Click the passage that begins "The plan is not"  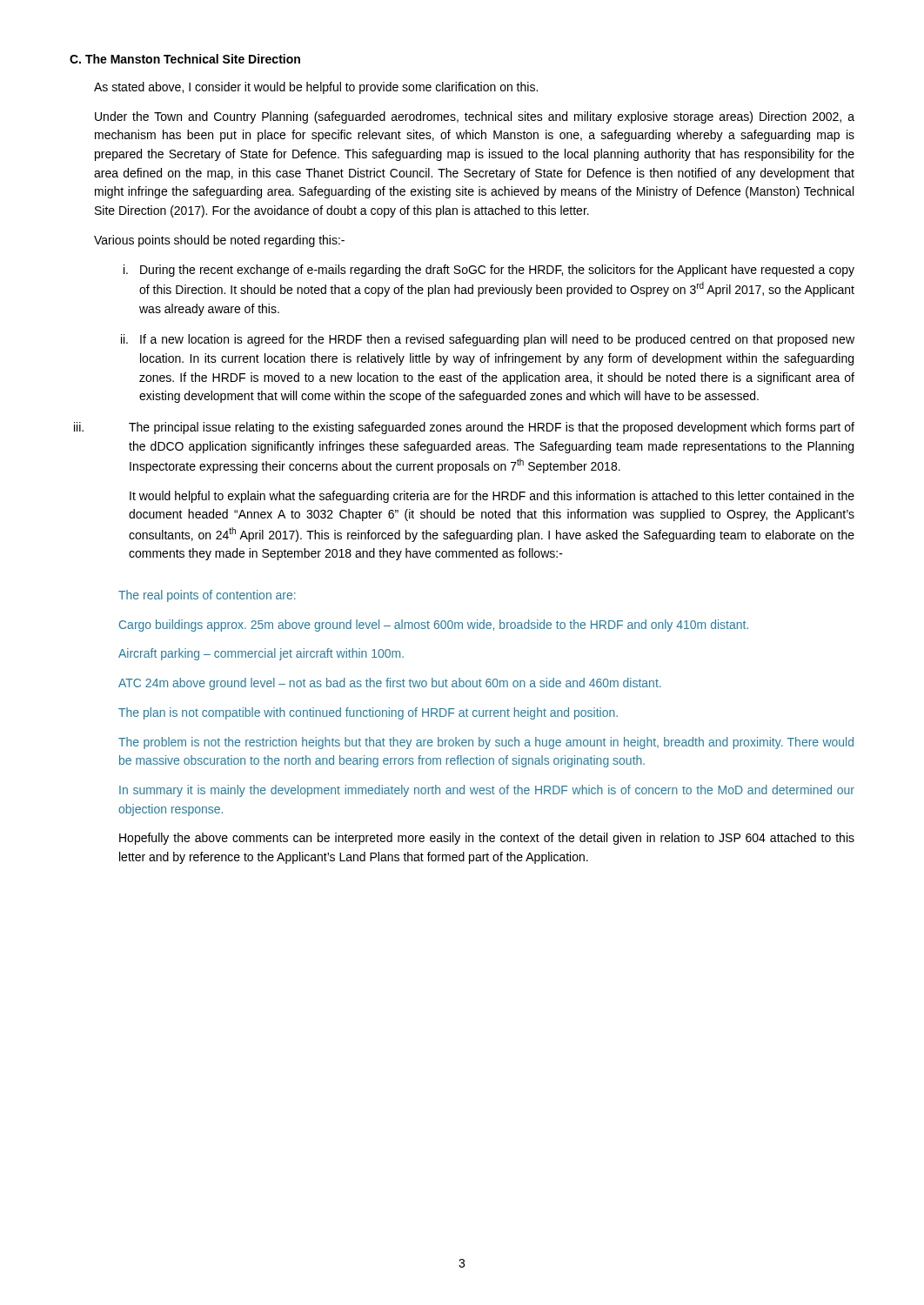369,712
